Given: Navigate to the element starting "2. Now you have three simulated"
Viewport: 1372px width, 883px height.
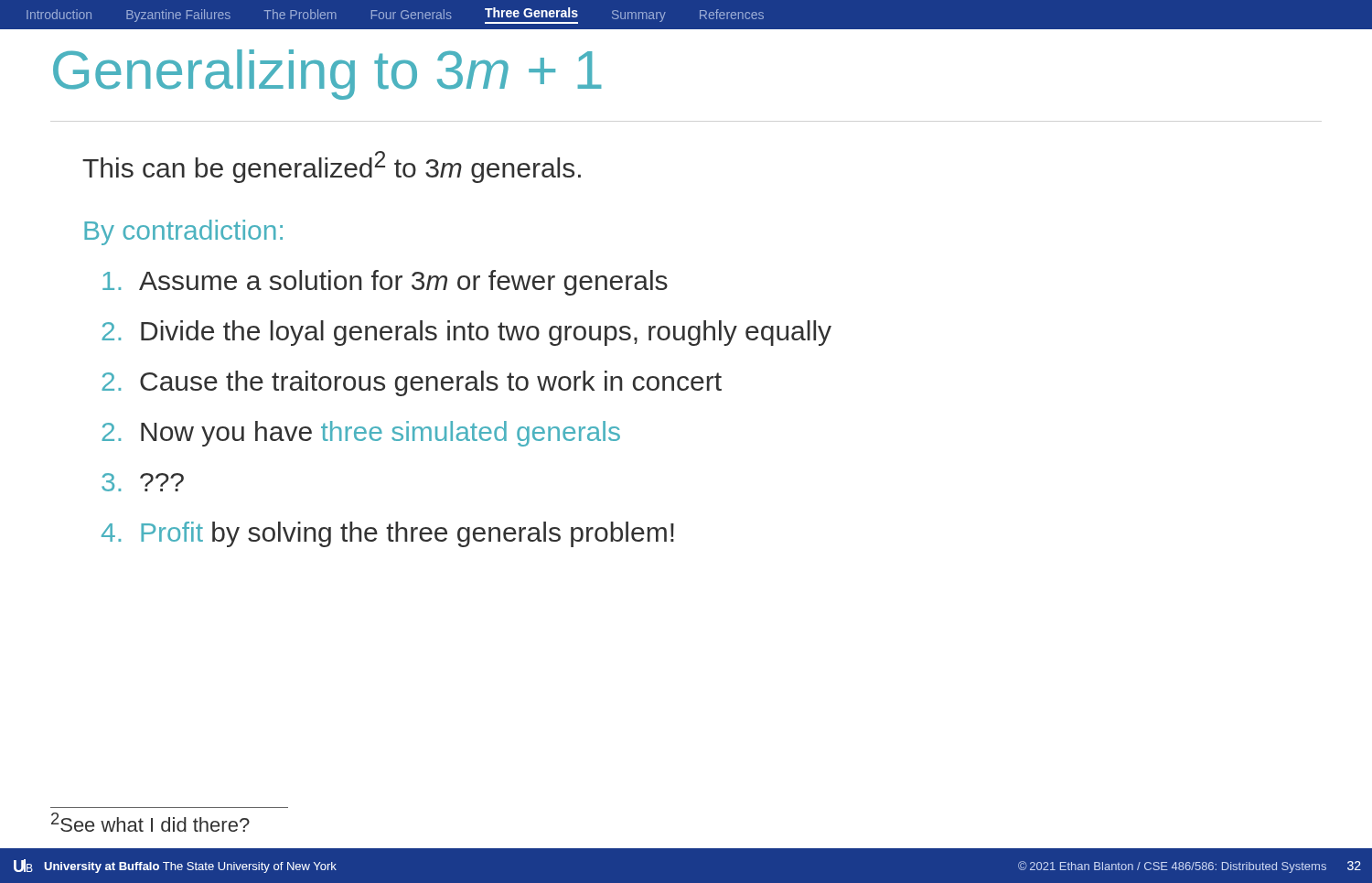Looking at the screenshot, I should (x=361, y=432).
